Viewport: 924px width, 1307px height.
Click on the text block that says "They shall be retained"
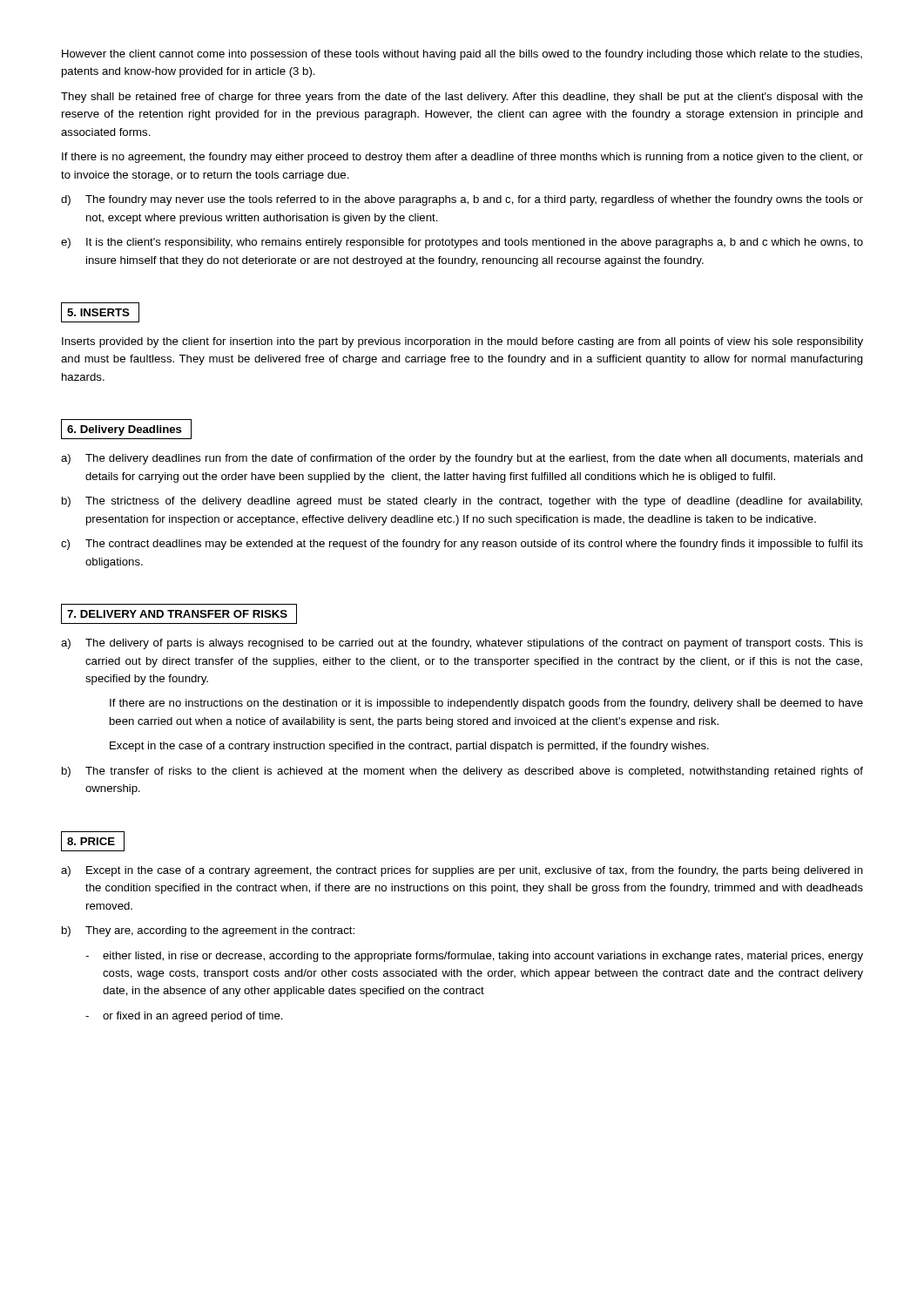(462, 114)
